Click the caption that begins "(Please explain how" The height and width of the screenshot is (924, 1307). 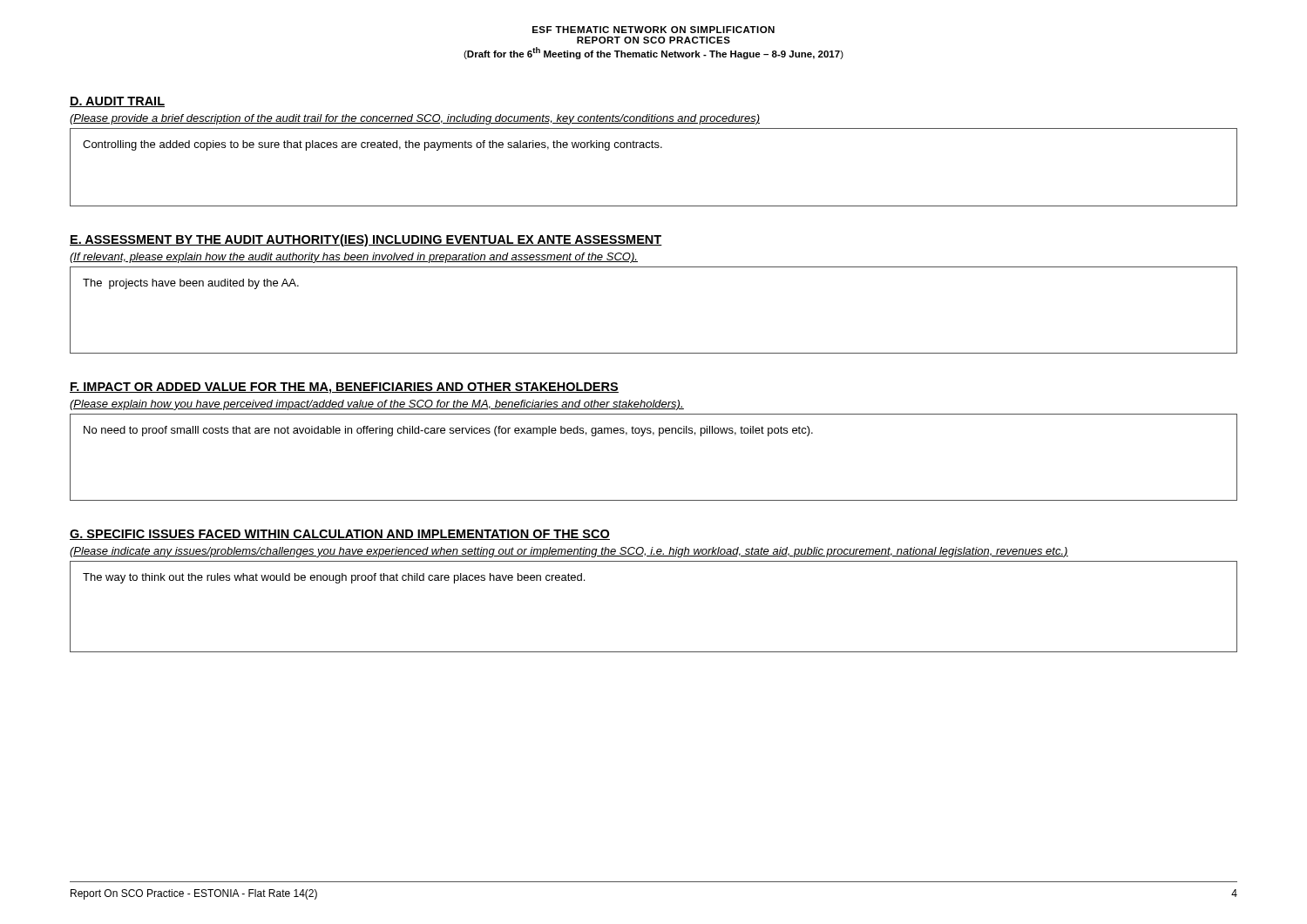[x=377, y=404]
